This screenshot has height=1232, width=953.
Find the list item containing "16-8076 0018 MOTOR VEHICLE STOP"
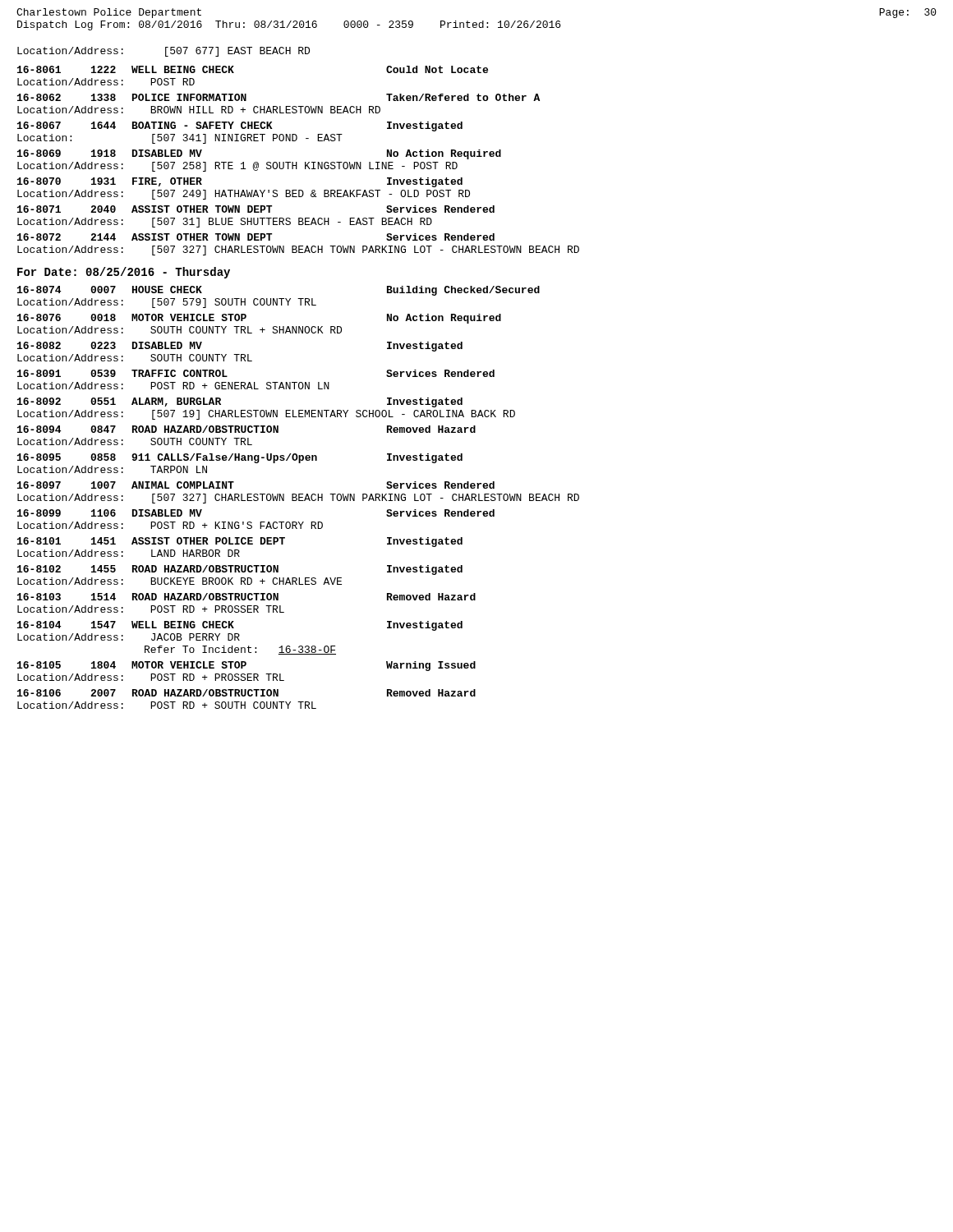[476, 324]
